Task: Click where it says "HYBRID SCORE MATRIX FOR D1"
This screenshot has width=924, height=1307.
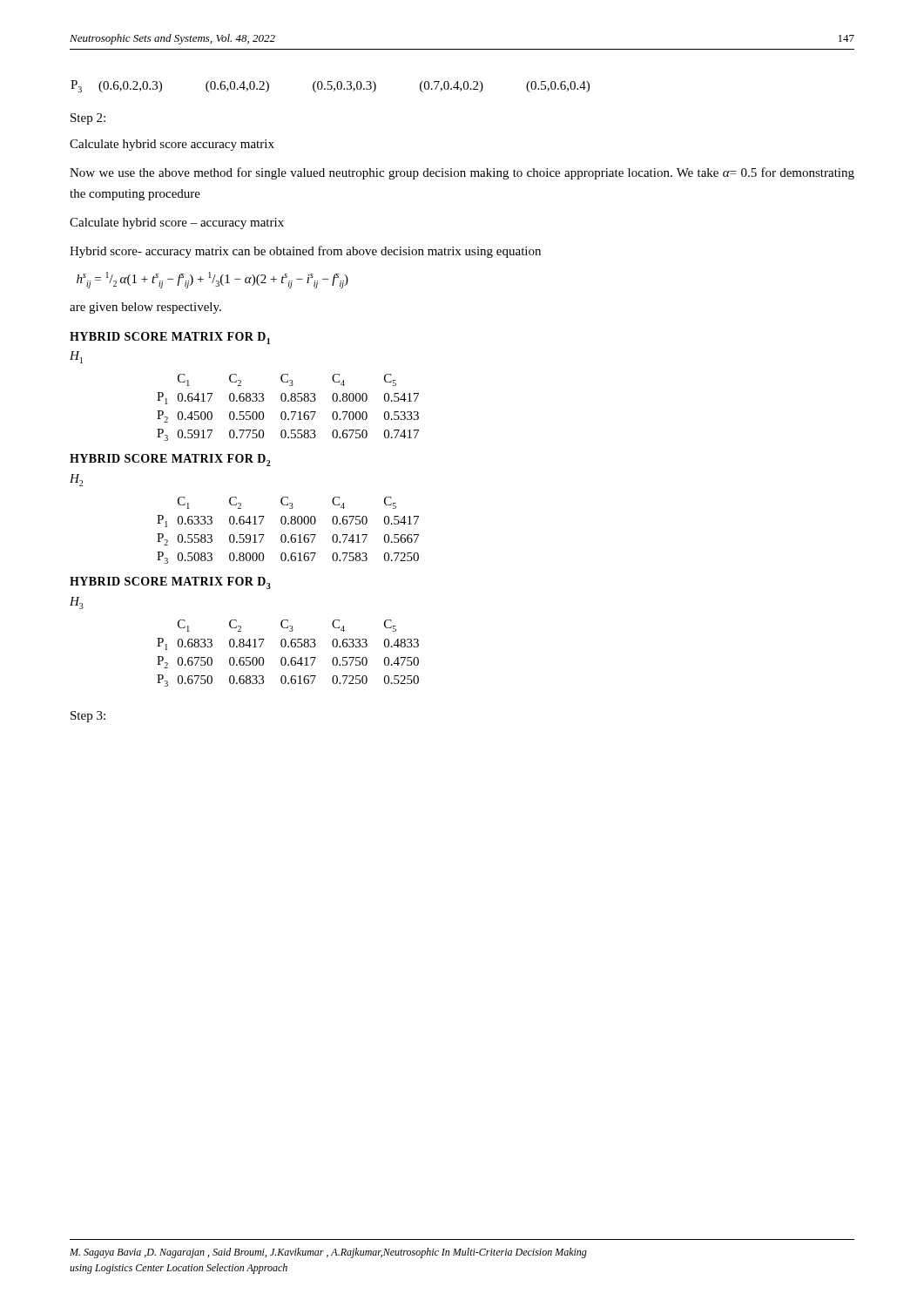Action: pos(170,338)
